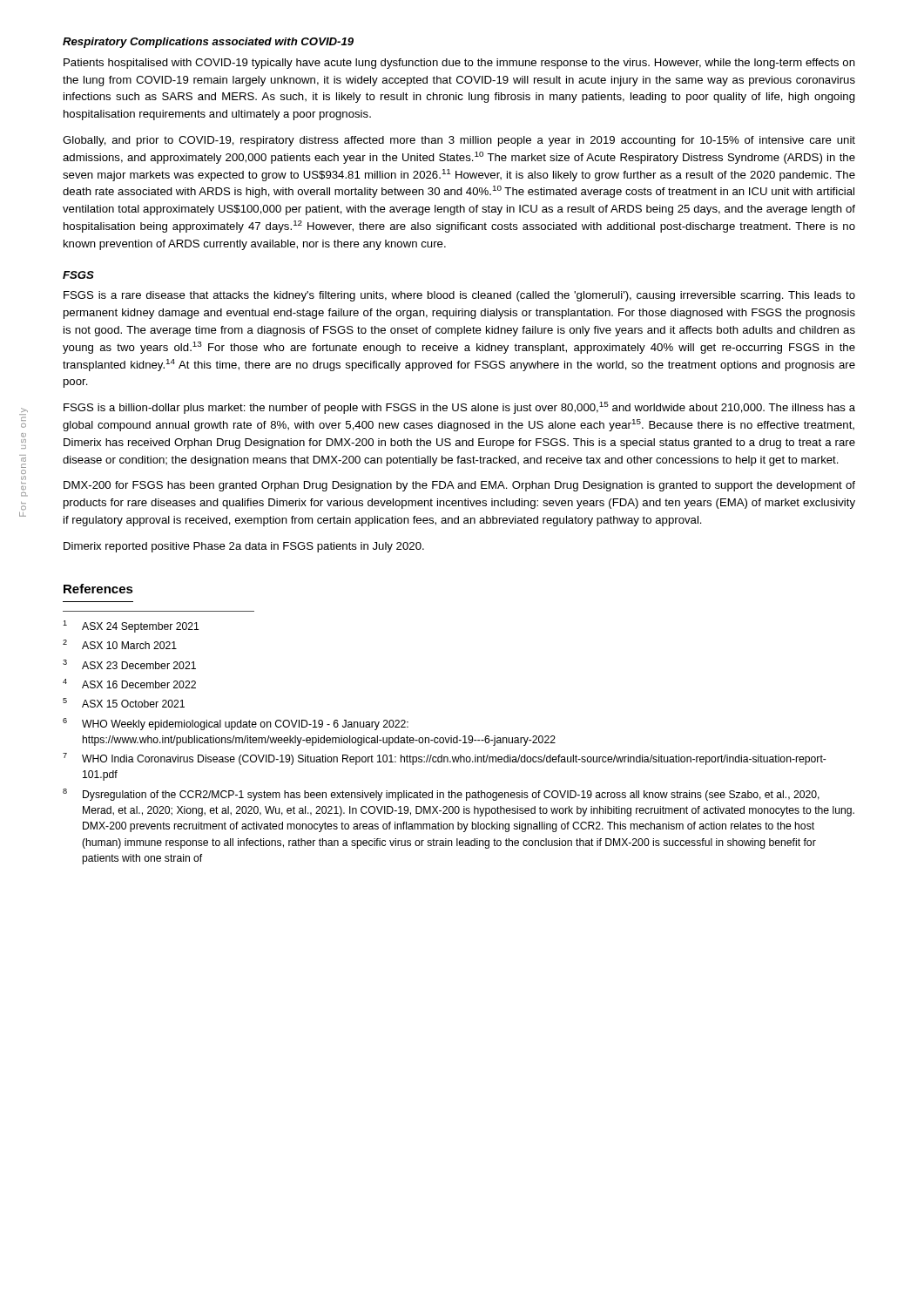Viewport: 924px width, 1307px height.
Task: Point to the block starting "Dimerix reported positive Phase 2a data"
Action: 244,546
